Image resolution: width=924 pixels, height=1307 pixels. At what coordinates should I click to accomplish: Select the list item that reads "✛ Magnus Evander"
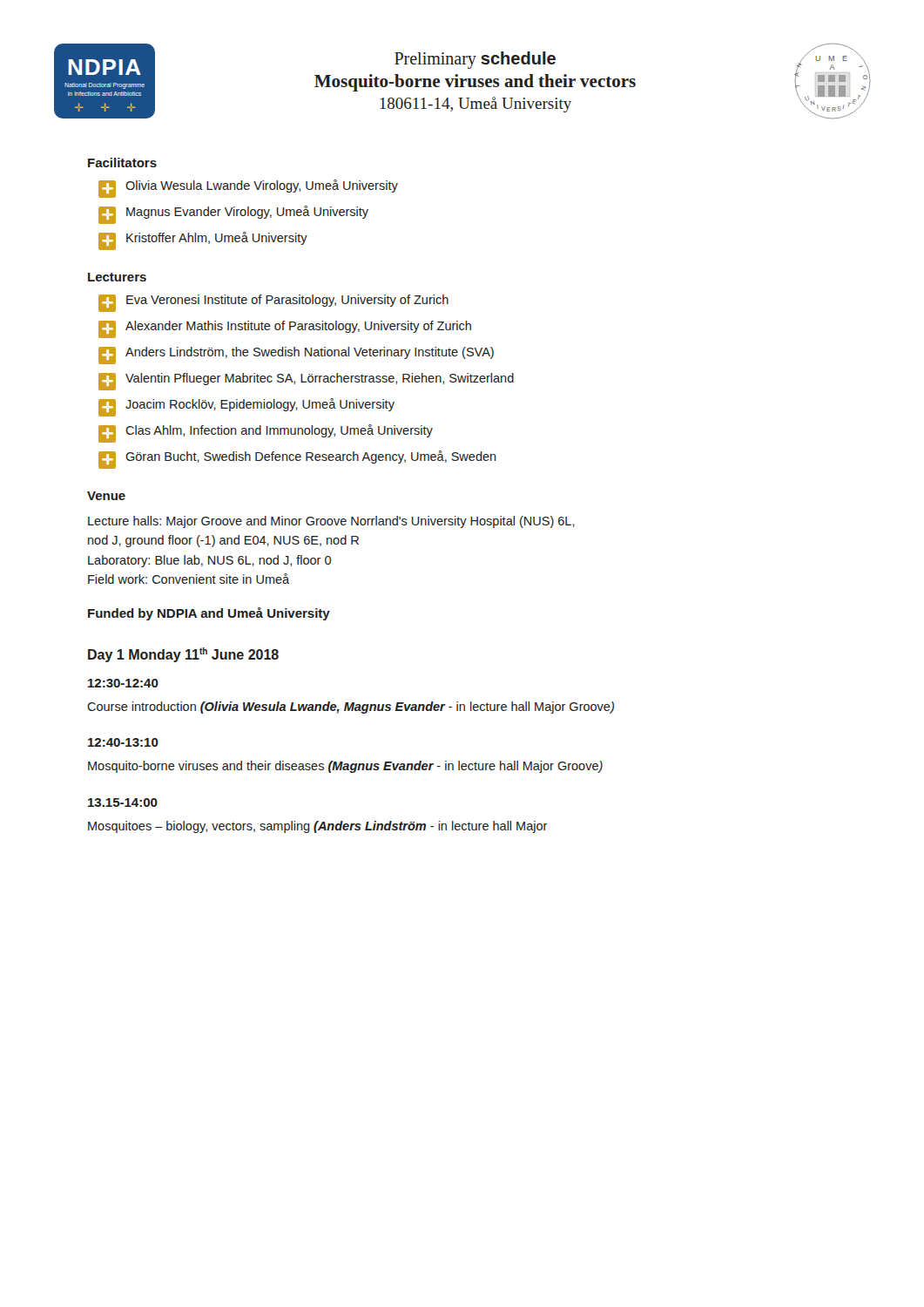coord(233,216)
